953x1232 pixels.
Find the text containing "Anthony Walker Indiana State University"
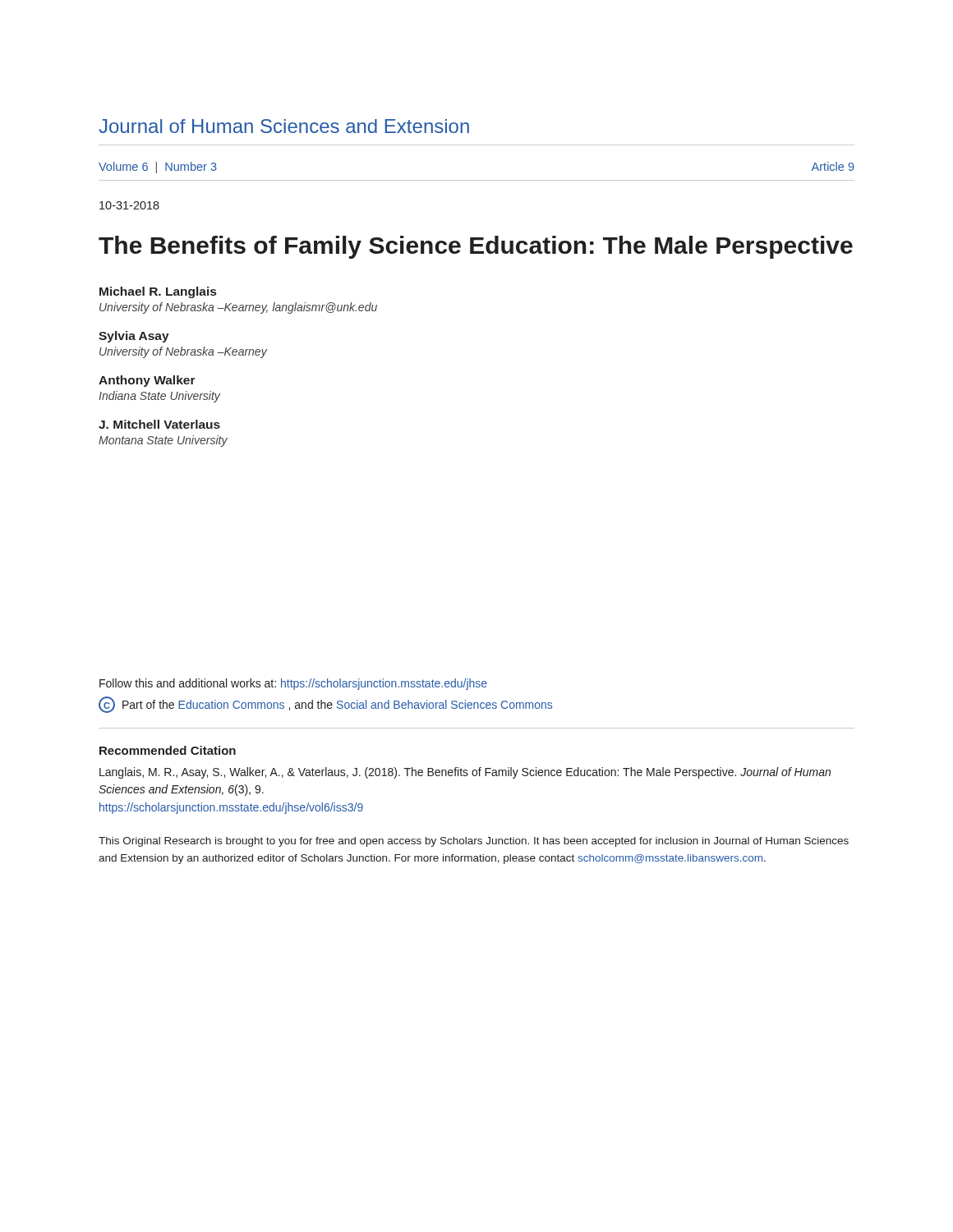[147, 381]
